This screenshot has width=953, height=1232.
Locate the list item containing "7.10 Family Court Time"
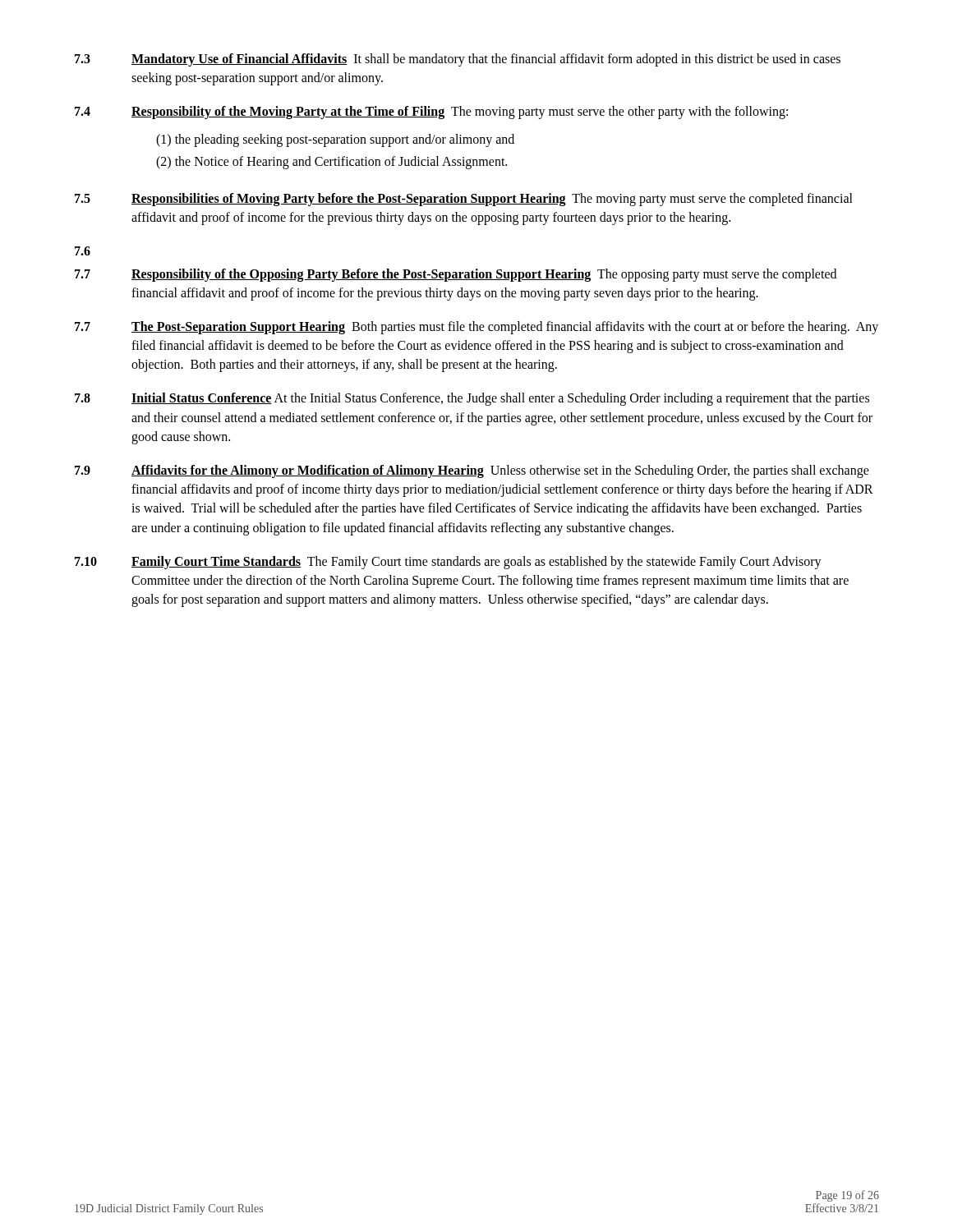click(x=476, y=580)
